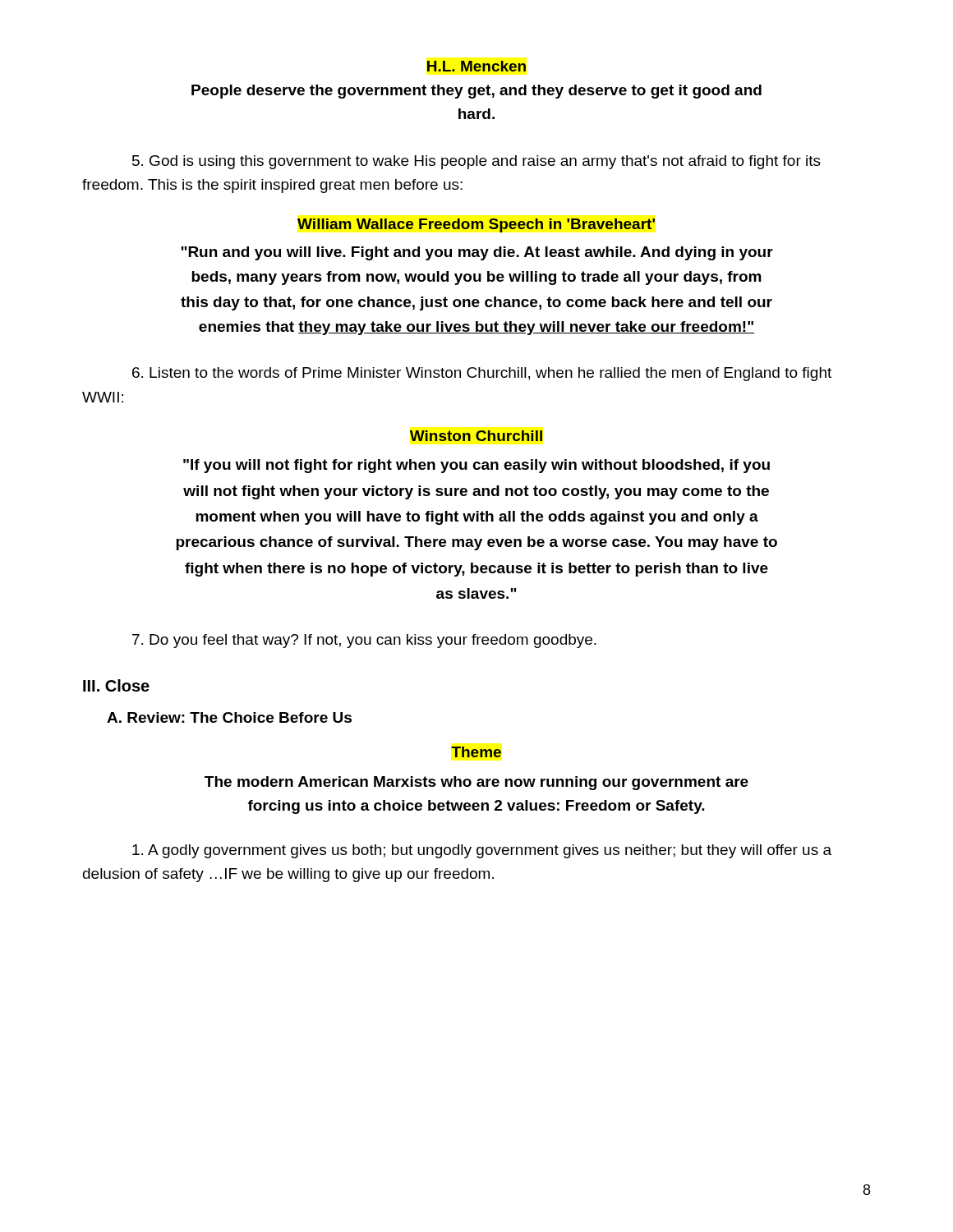Viewport: 953px width, 1232px height.
Task: Click the passage that begins "God is using this government to wake His"
Action: 451,173
